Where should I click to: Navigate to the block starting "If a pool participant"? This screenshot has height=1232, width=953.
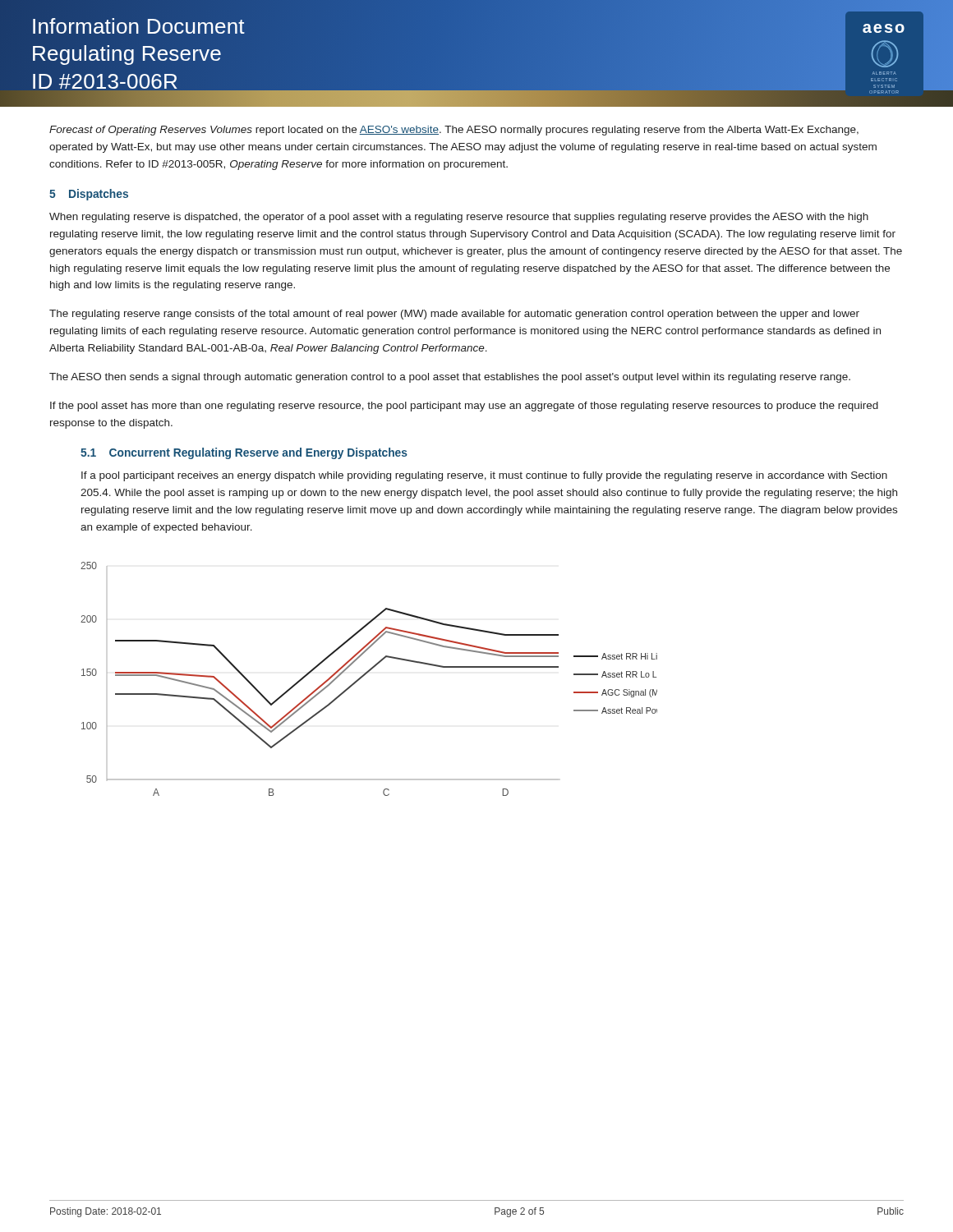[x=489, y=501]
